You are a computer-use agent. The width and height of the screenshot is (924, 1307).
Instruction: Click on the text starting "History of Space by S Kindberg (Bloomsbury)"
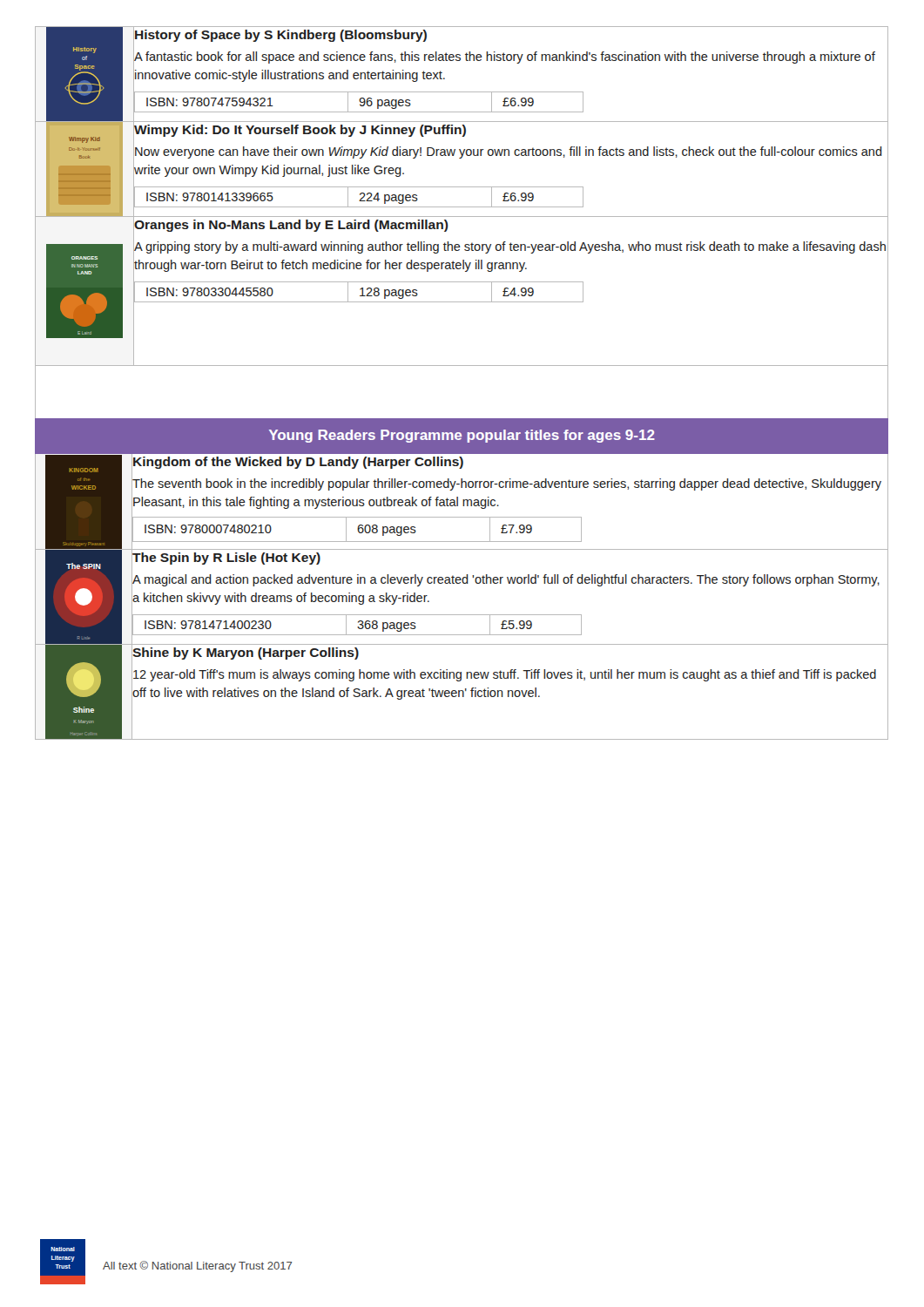pyautogui.click(x=281, y=34)
